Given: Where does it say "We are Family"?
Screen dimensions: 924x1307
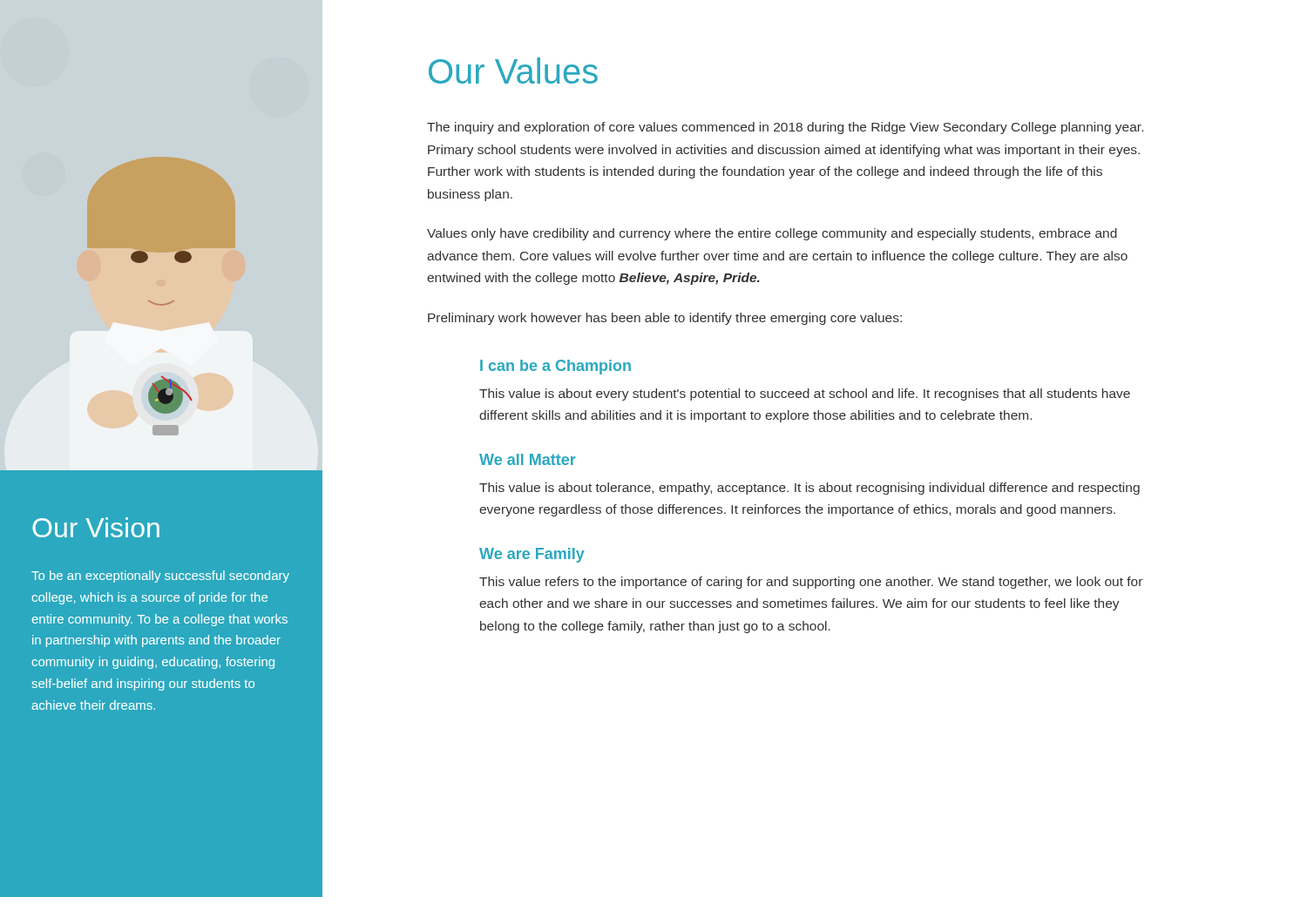Looking at the screenshot, I should (x=532, y=554).
